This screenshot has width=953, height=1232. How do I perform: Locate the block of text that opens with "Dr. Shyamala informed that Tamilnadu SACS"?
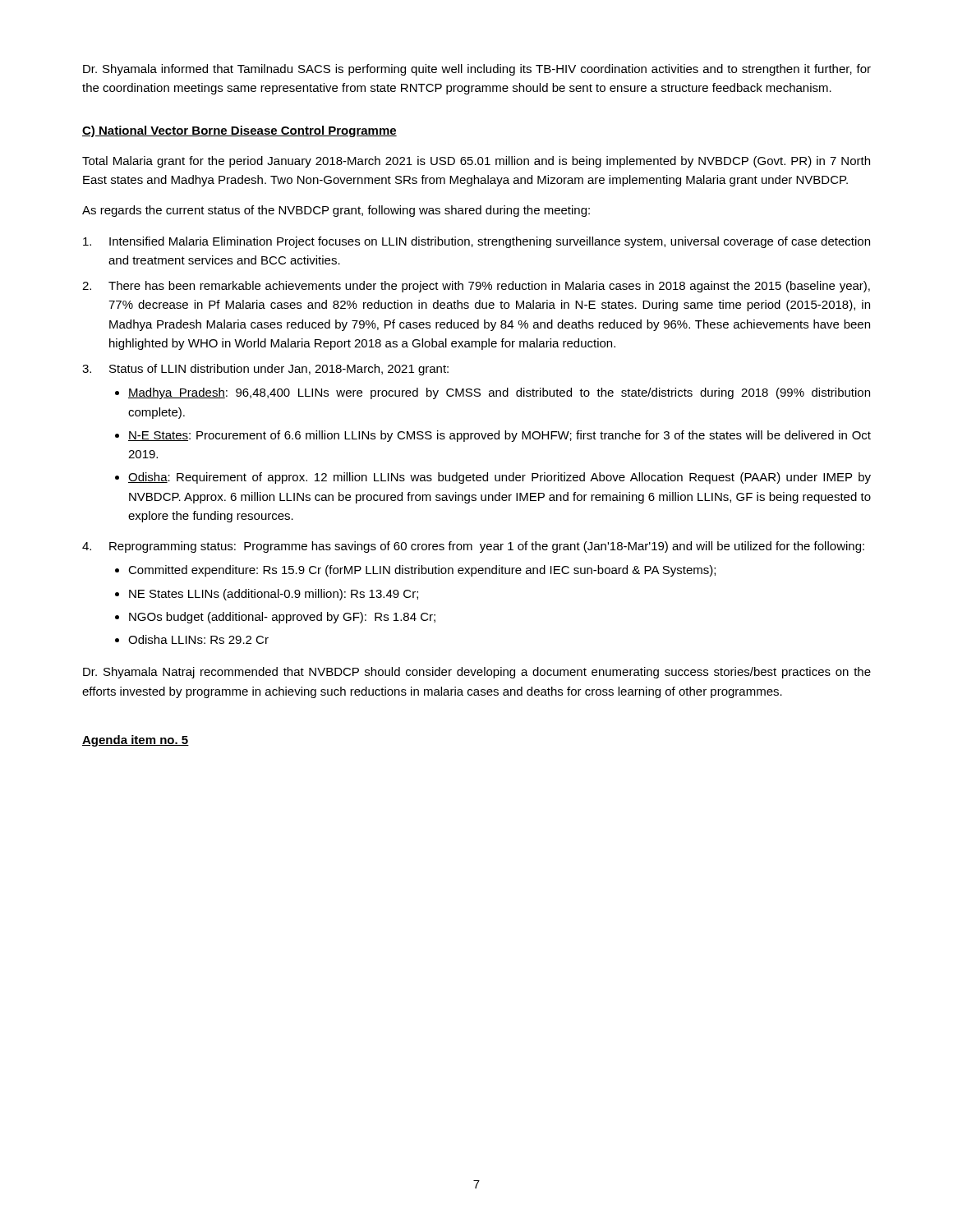[476, 78]
